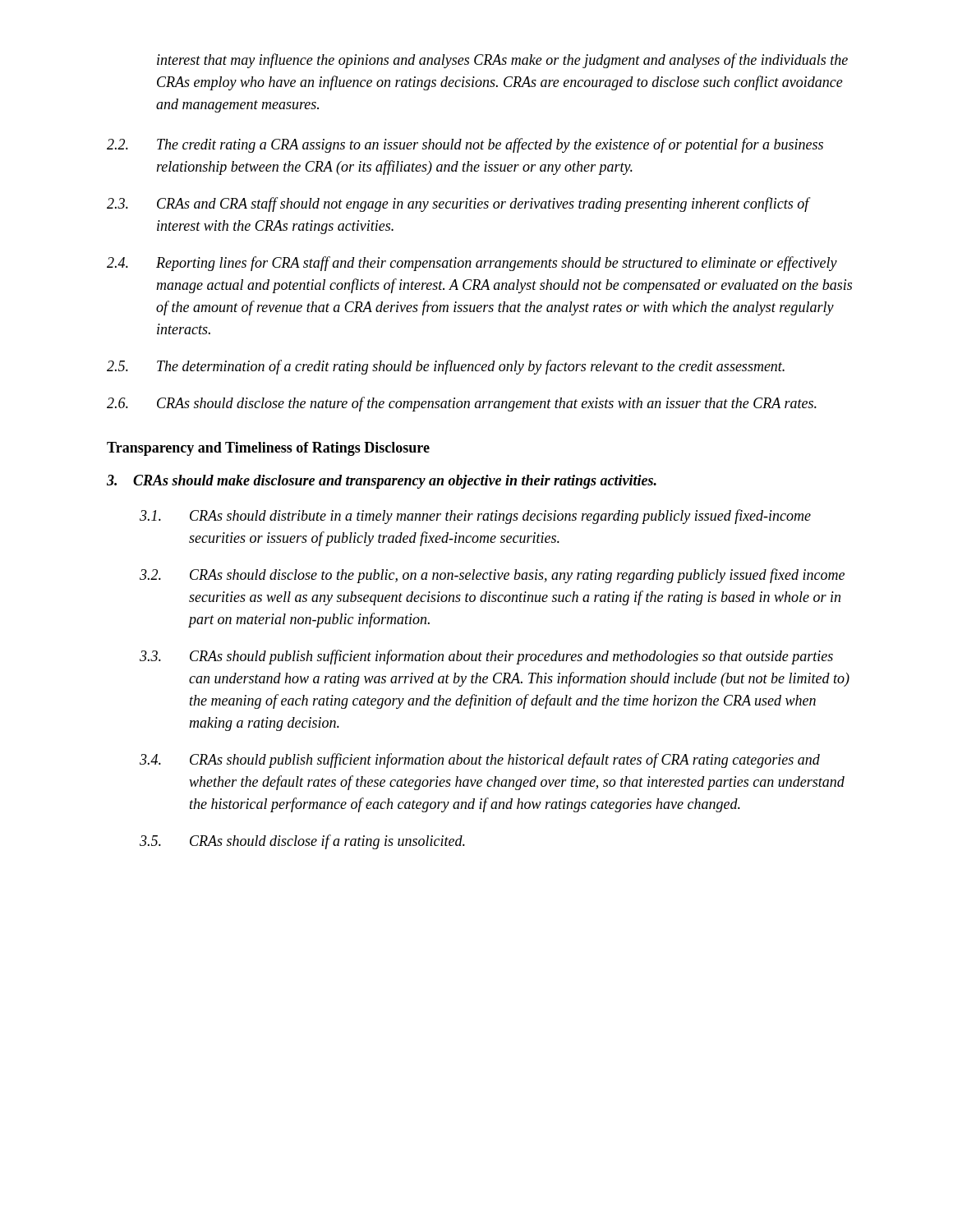Viewport: 953px width, 1232px height.
Task: Where is the passage that starts "2.3. CRAs and CRA staff should not engage"?
Action: pos(481,215)
